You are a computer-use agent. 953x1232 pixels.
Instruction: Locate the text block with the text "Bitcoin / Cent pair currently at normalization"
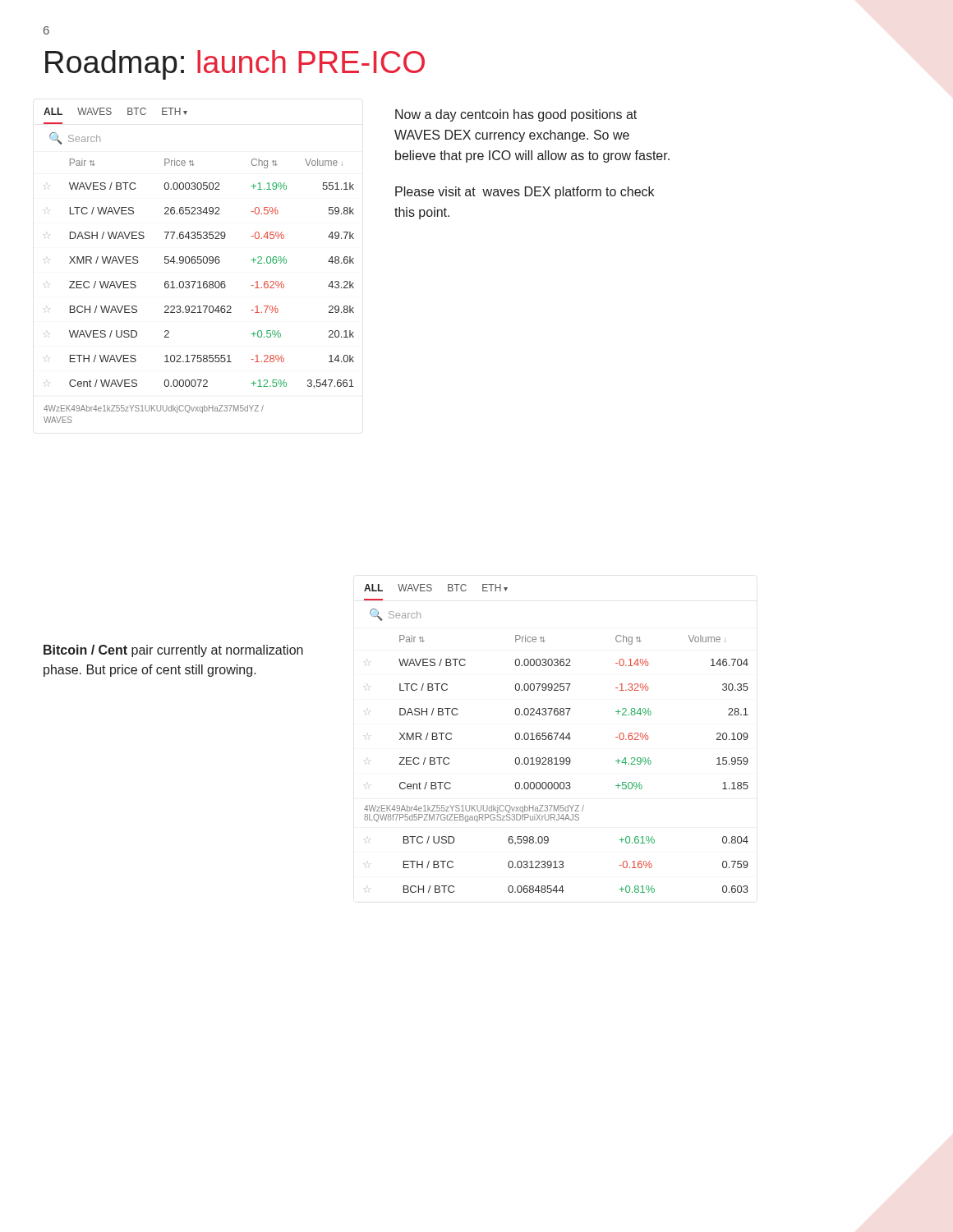click(182, 660)
